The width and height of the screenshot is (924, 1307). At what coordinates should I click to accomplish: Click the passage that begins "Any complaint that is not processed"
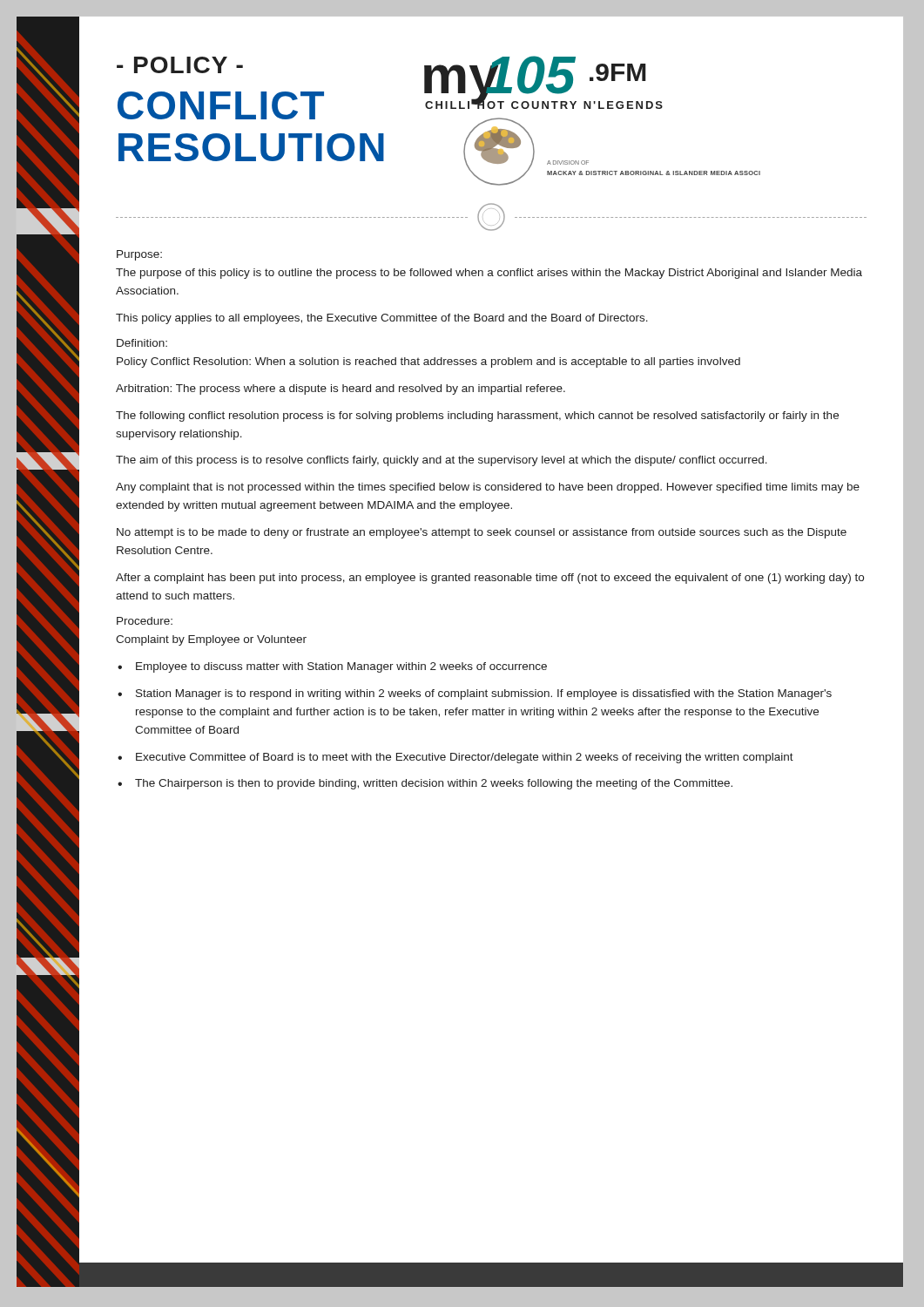[x=488, y=496]
